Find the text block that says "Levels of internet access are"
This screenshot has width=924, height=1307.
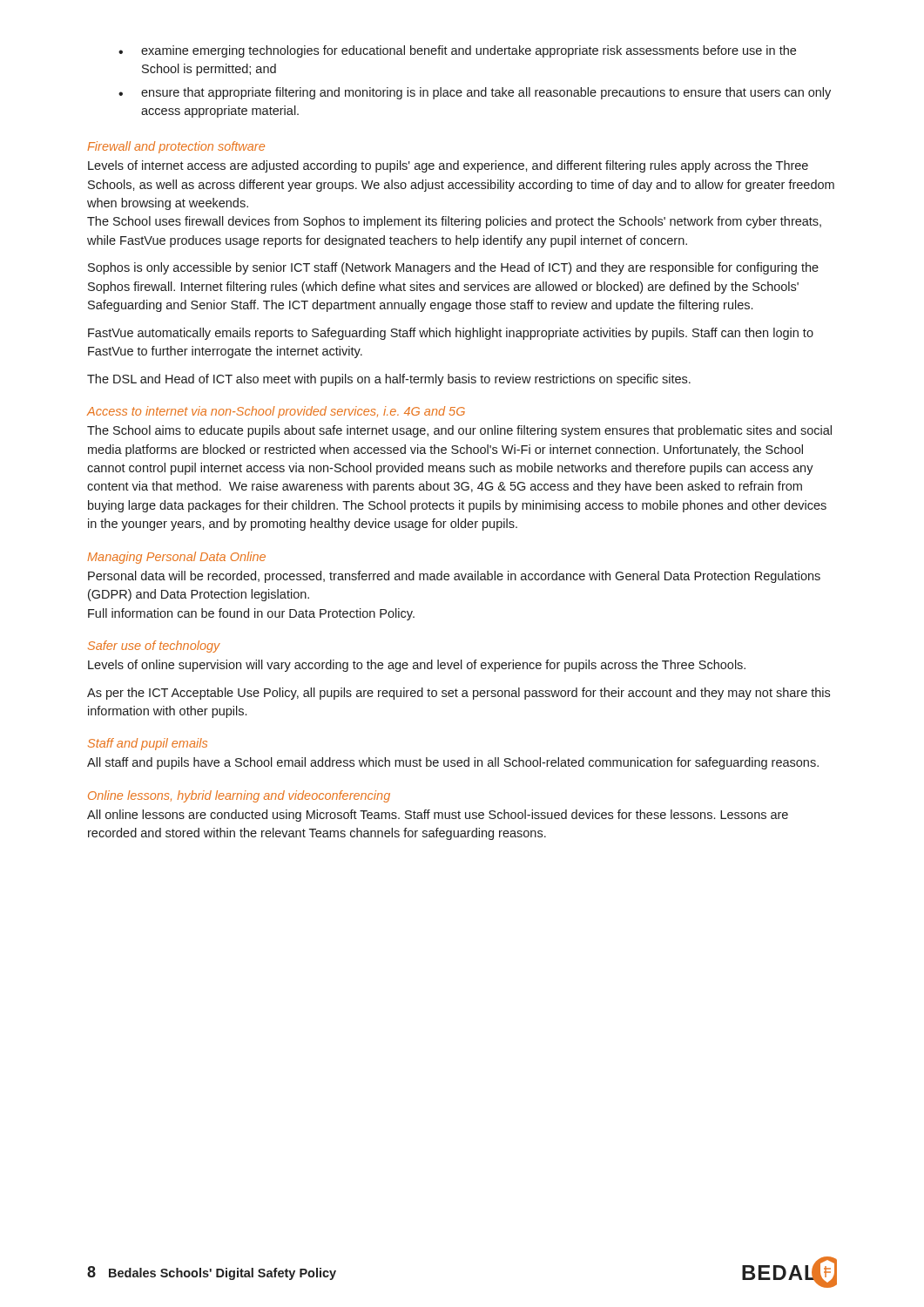pyautogui.click(x=448, y=166)
